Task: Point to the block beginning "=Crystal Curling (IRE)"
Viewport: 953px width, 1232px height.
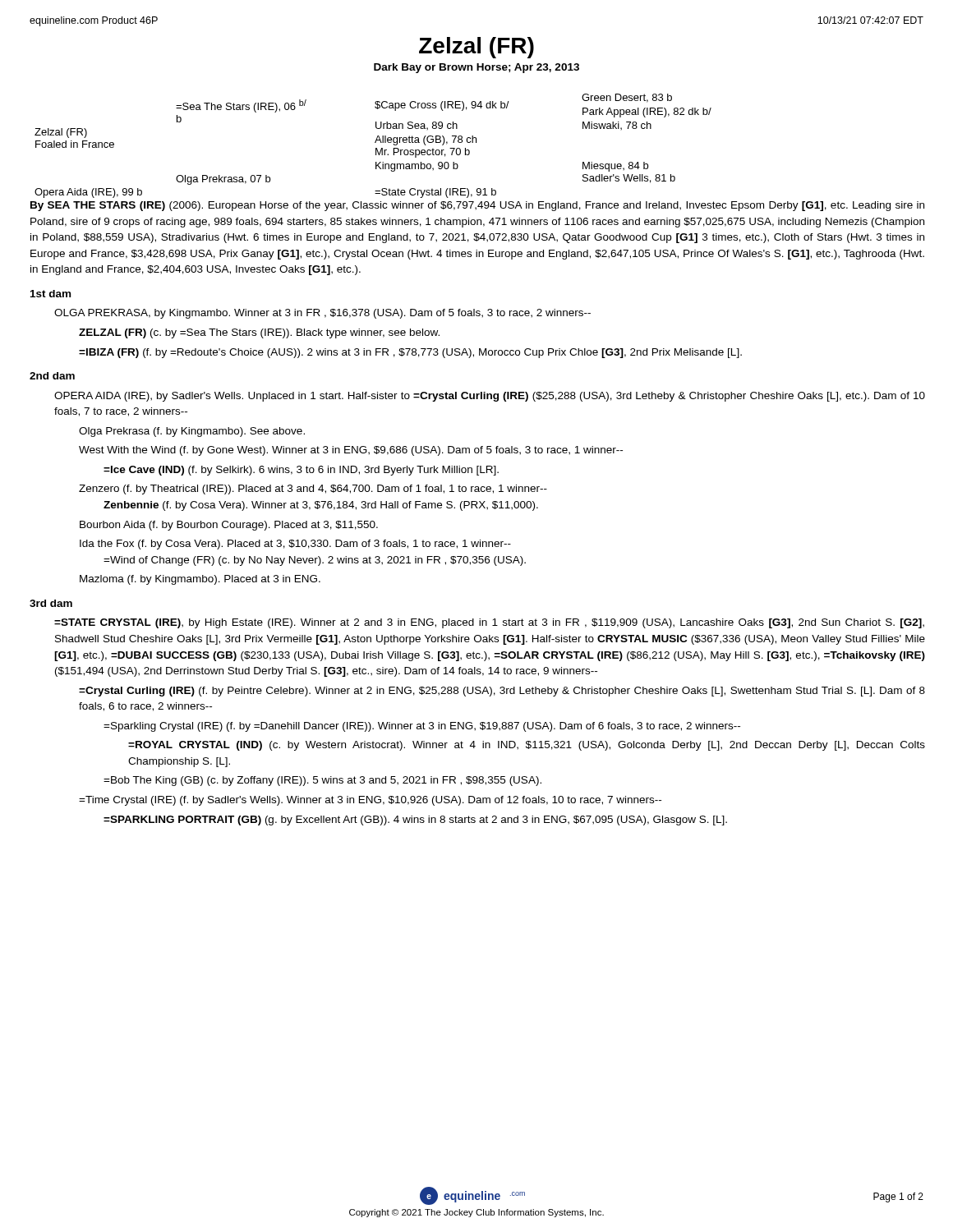Action: click(x=502, y=698)
